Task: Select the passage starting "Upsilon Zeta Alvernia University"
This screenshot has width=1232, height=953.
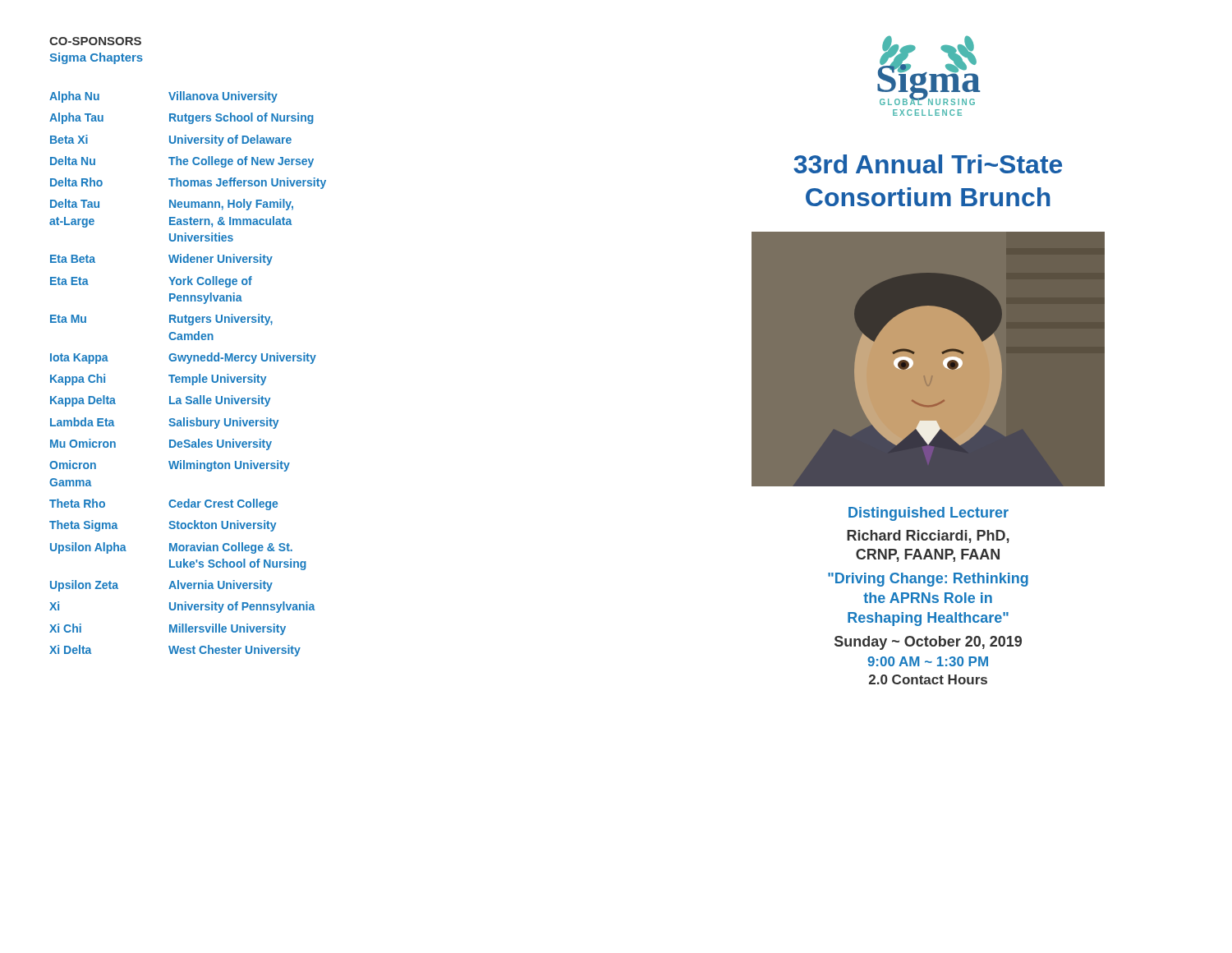Action: pos(161,585)
